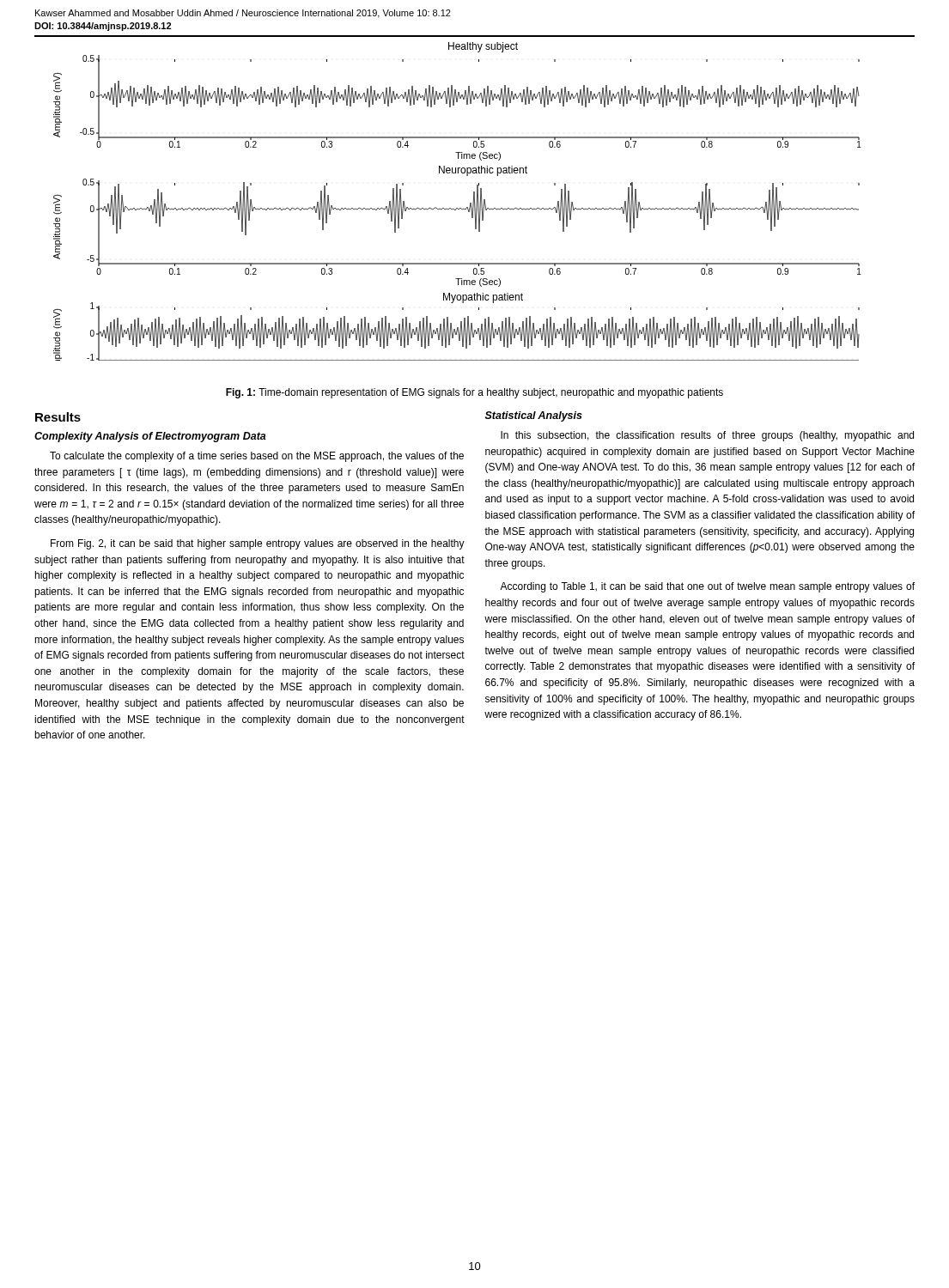Click on the text block containing "In this subsection, the classification results of three"
Screen dimensions: 1288x949
click(700, 499)
